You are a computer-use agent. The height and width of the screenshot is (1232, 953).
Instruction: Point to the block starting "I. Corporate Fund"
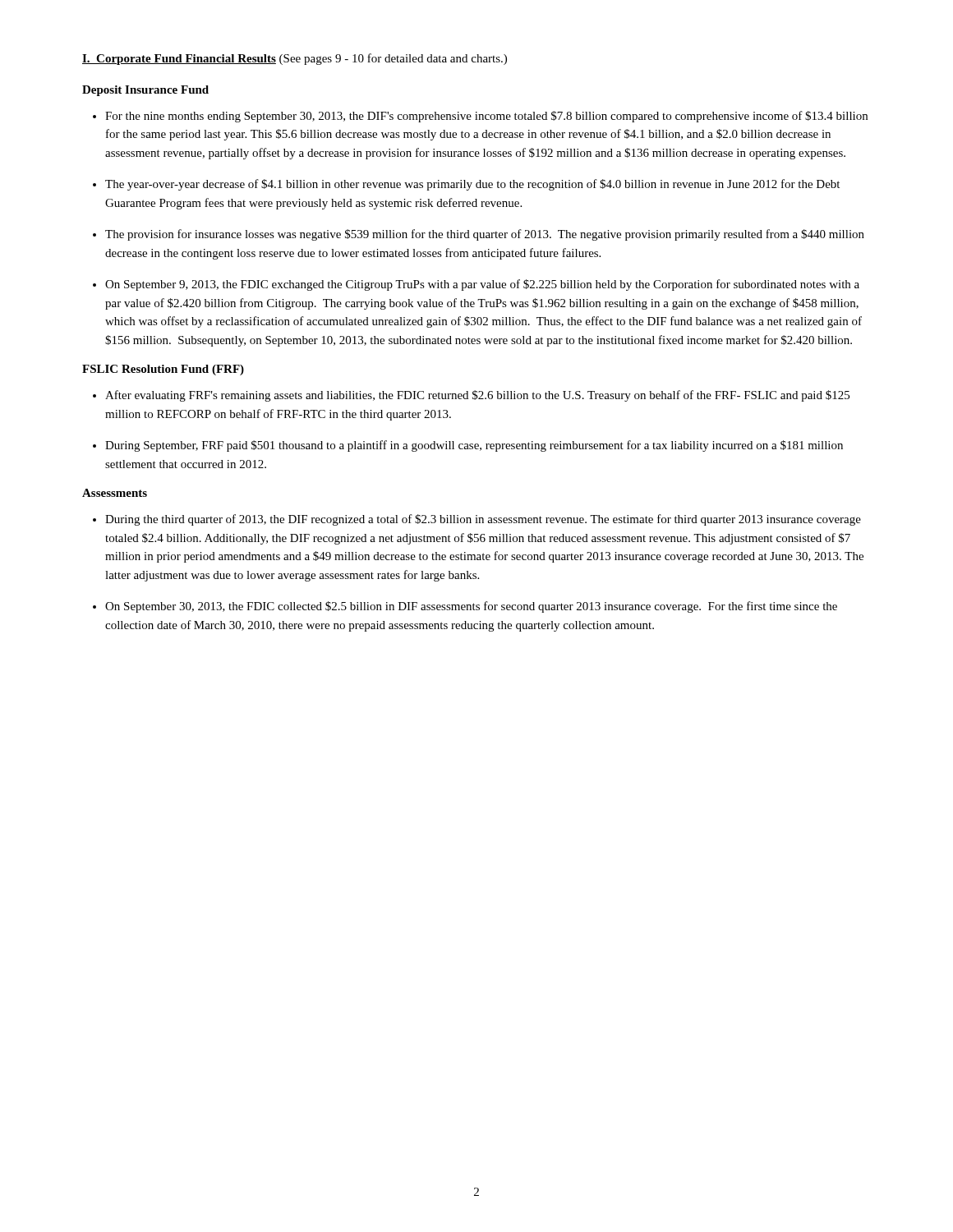[x=295, y=58]
